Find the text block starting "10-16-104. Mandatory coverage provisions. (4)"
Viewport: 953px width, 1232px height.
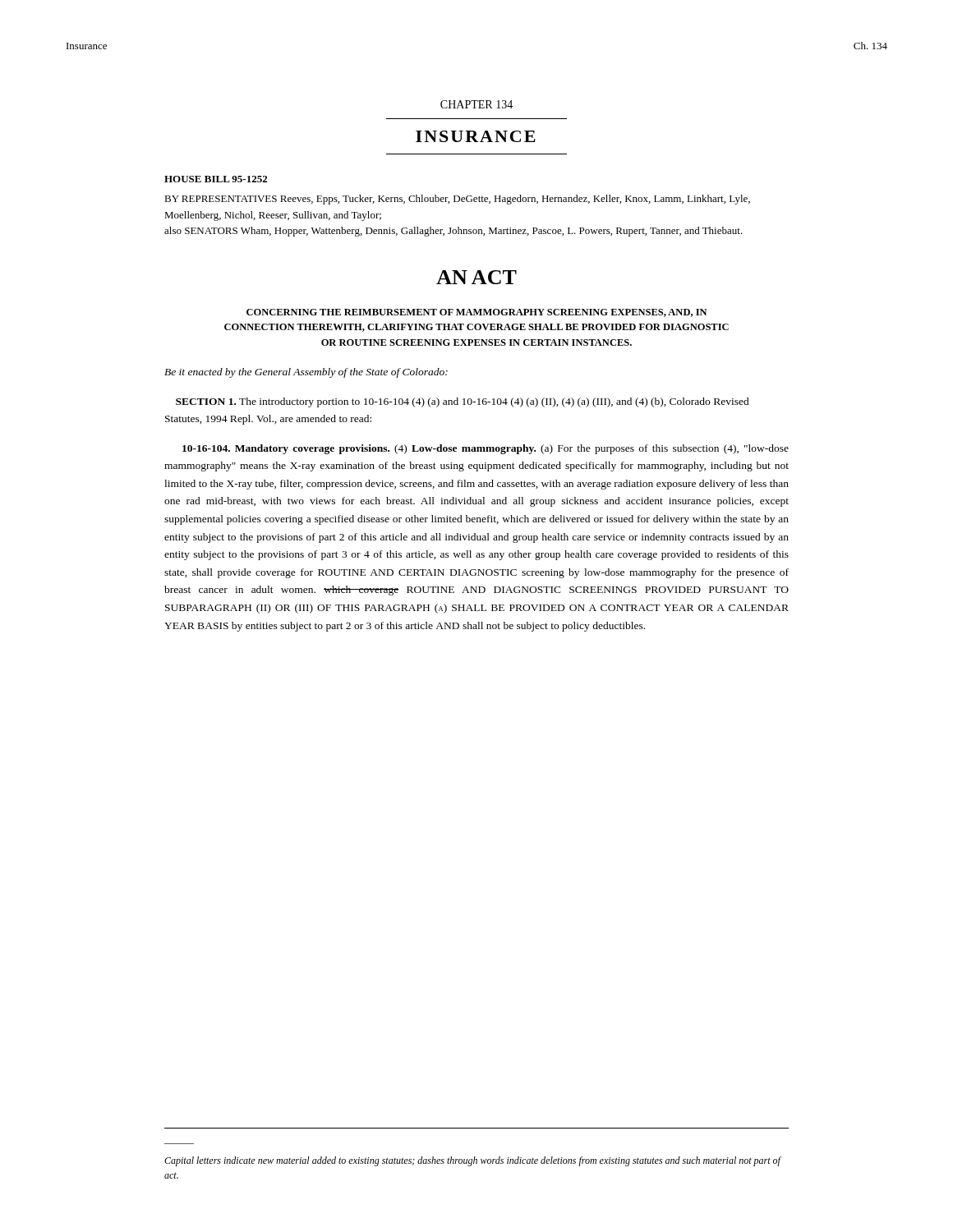[476, 536]
